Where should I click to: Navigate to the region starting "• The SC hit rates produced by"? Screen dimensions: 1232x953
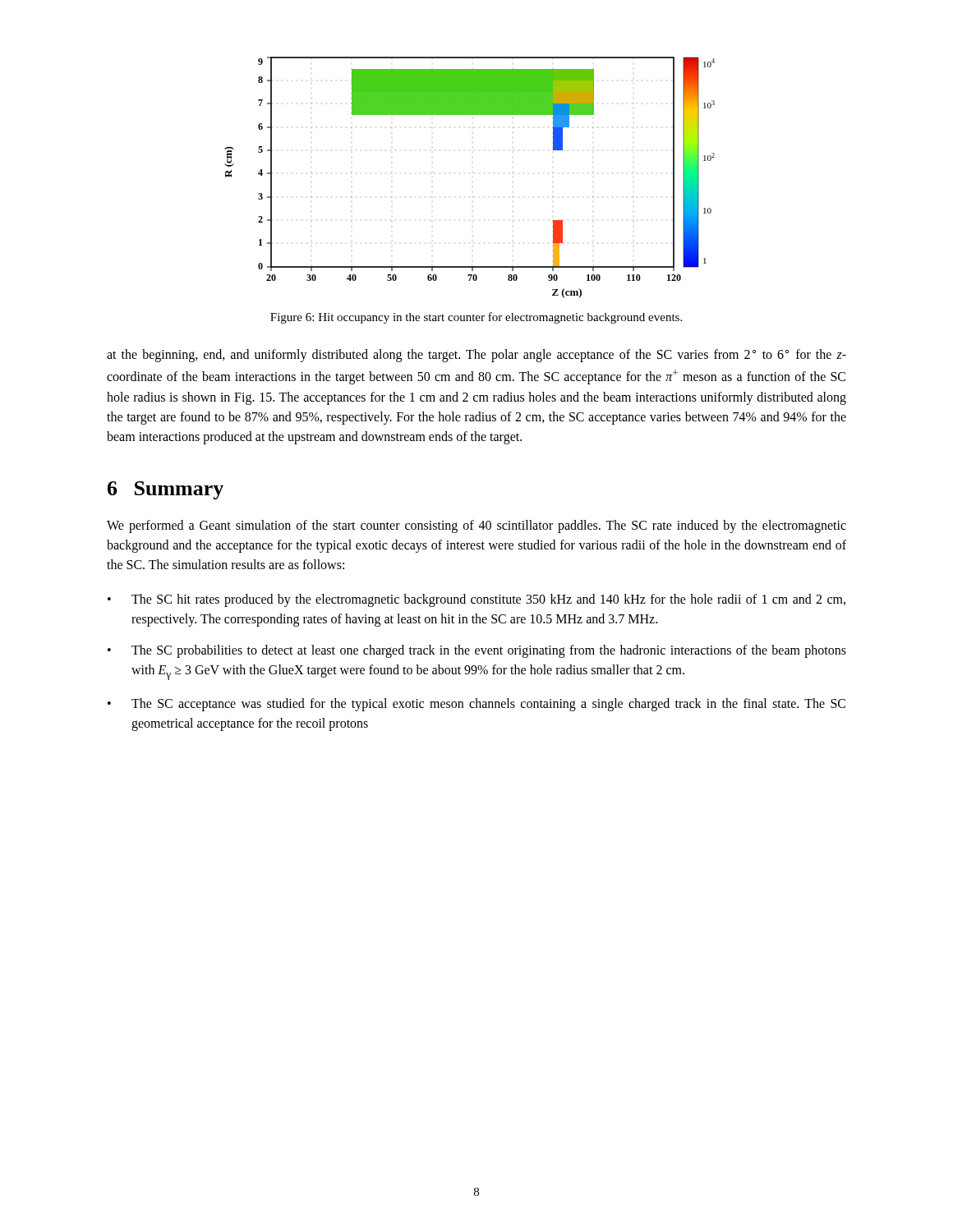pyautogui.click(x=476, y=607)
